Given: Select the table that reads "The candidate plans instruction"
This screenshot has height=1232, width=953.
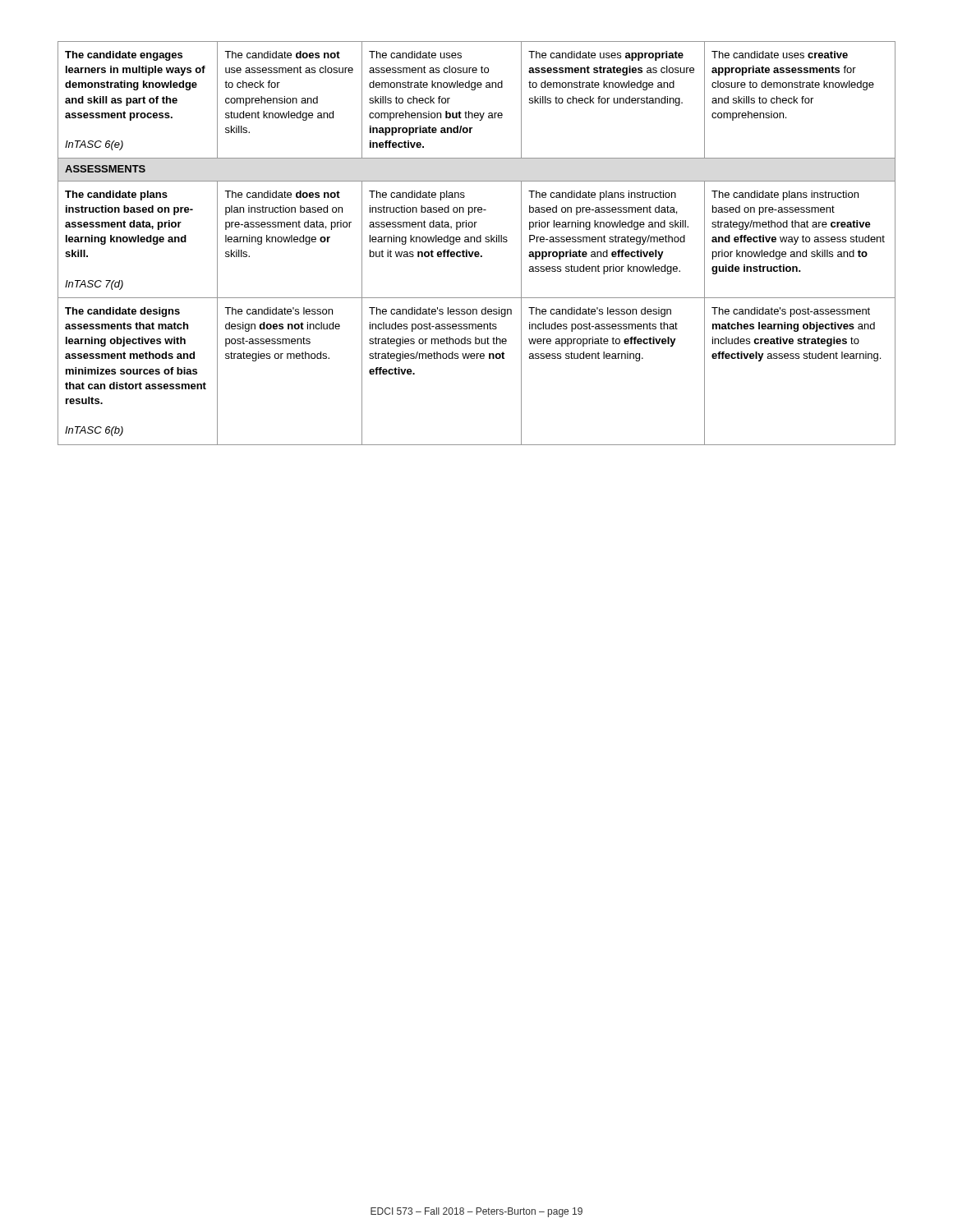Looking at the screenshot, I should click(x=476, y=243).
